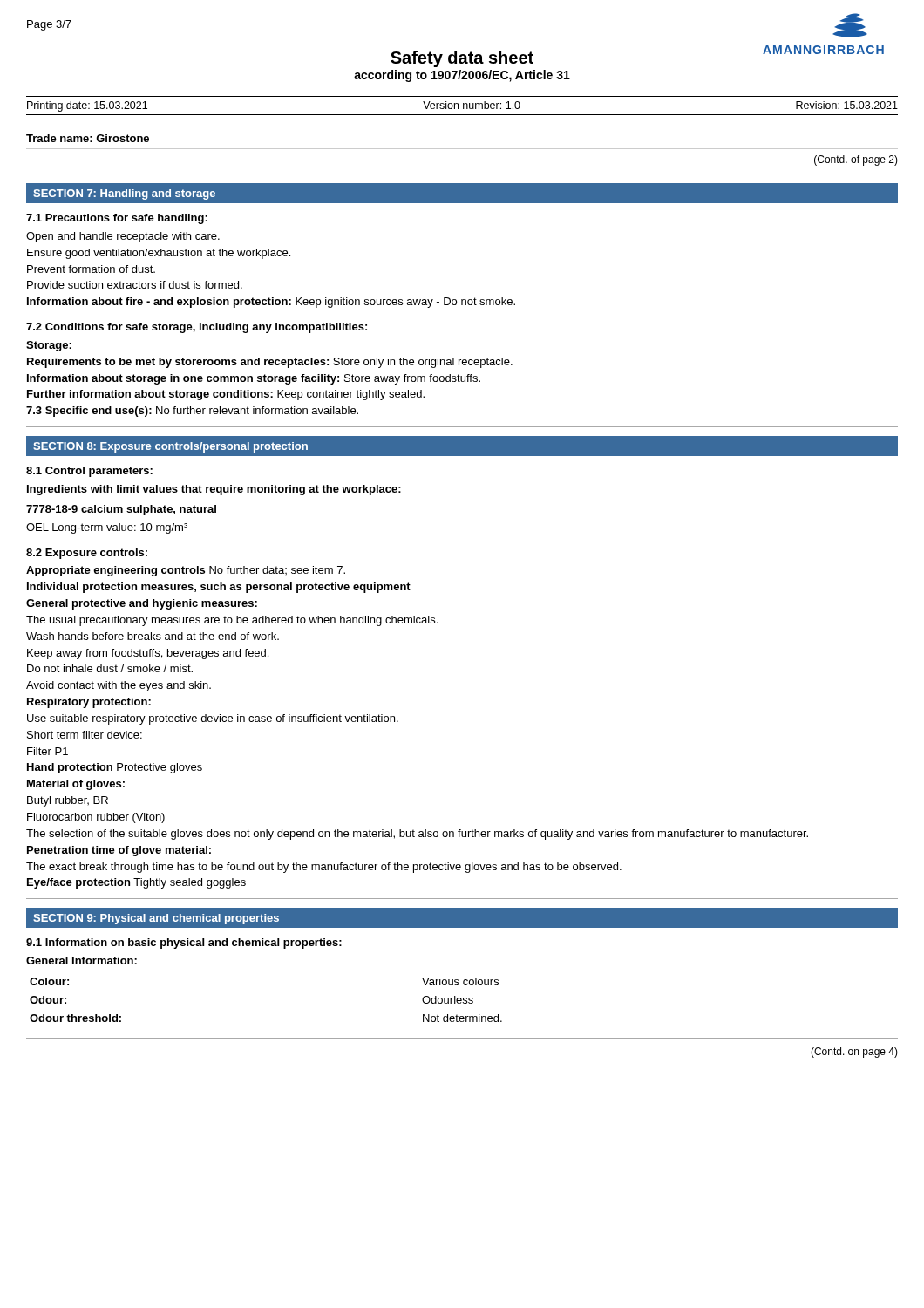Click where it says "Safety data sheet"
924x1308 pixels.
(462, 58)
